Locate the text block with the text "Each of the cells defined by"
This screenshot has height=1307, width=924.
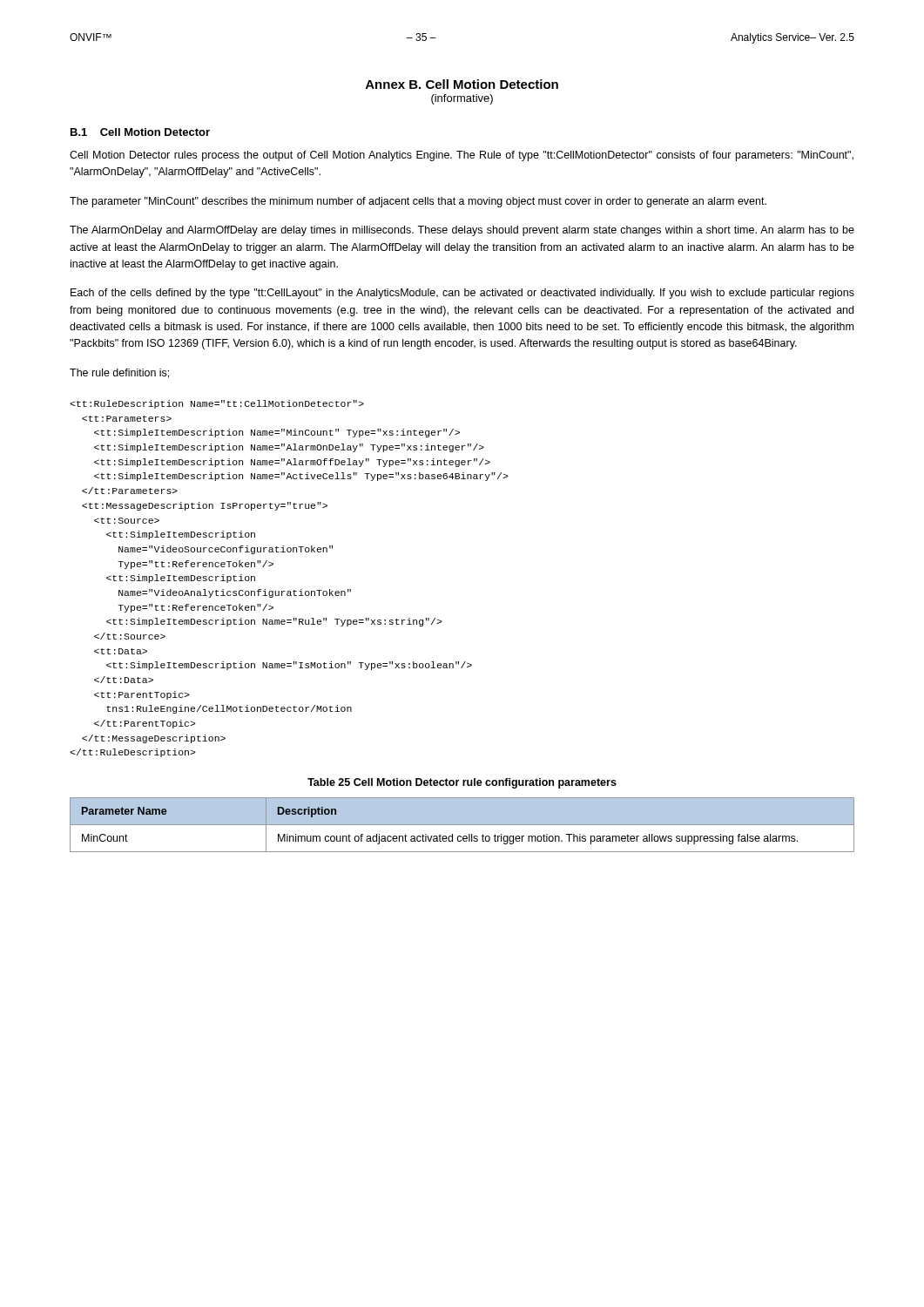coord(462,318)
